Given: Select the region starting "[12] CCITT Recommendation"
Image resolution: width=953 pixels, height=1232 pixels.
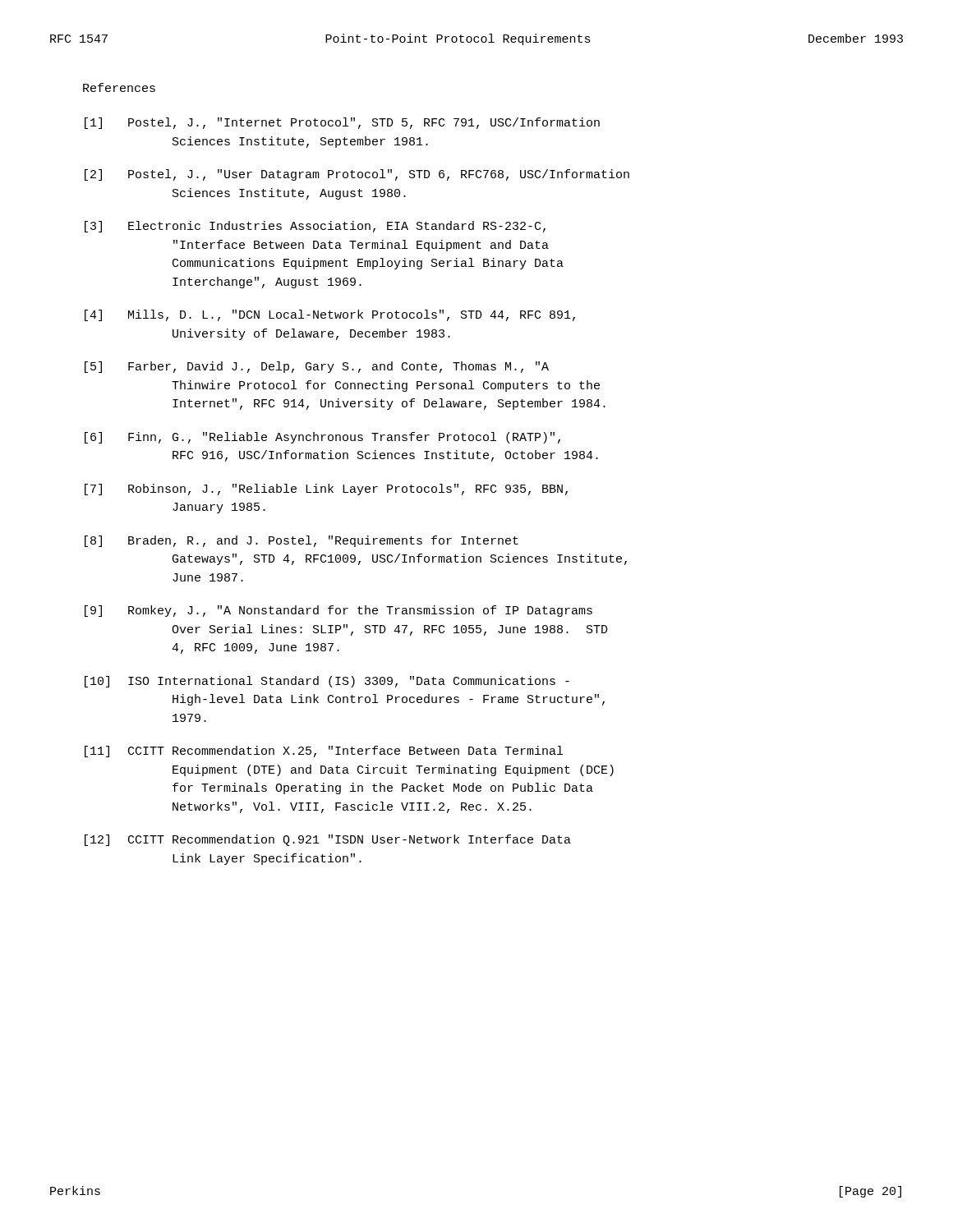Looking at the screenshot, I should point(485,850).
